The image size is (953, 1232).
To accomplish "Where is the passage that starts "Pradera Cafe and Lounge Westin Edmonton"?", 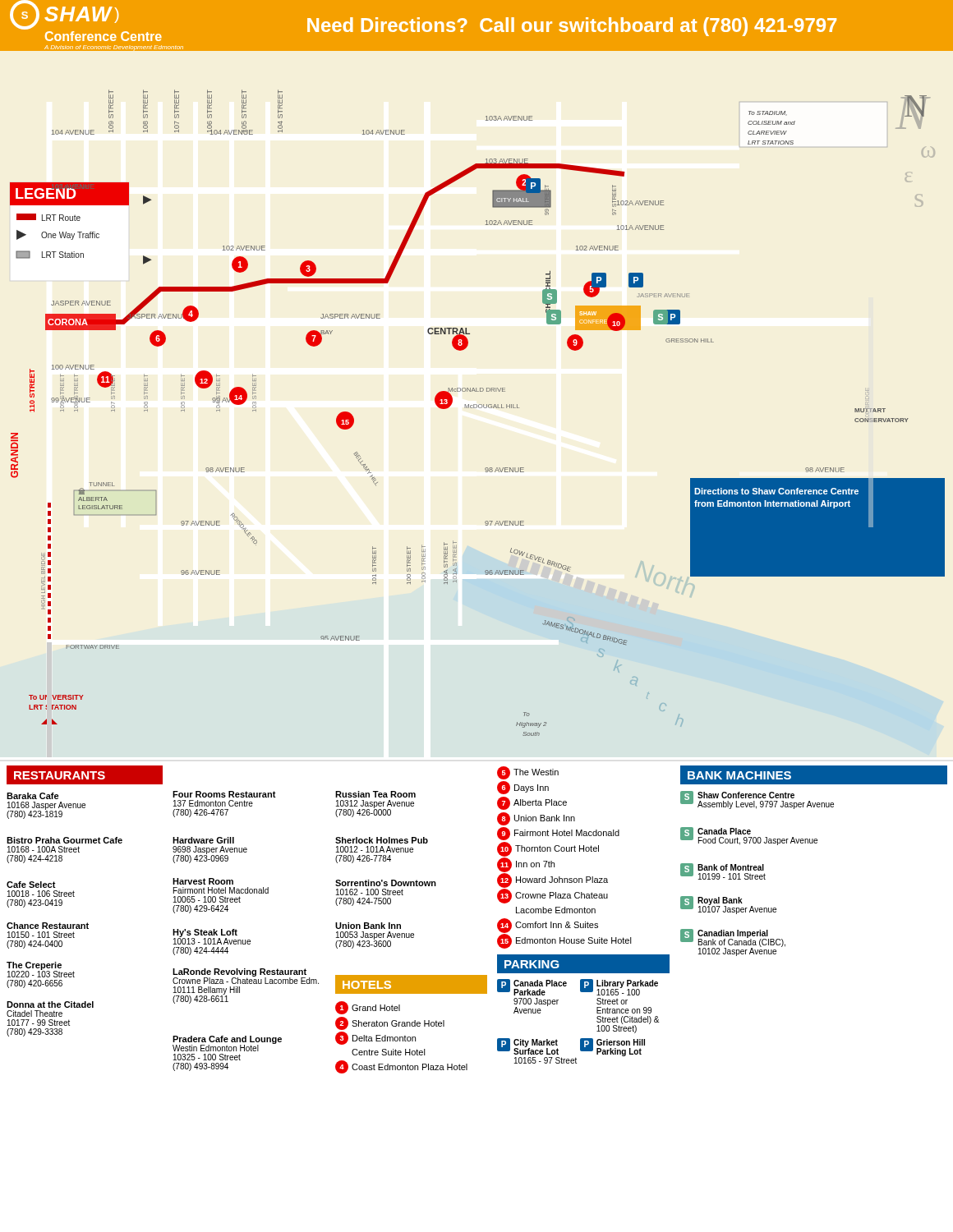I will 251,1052.
